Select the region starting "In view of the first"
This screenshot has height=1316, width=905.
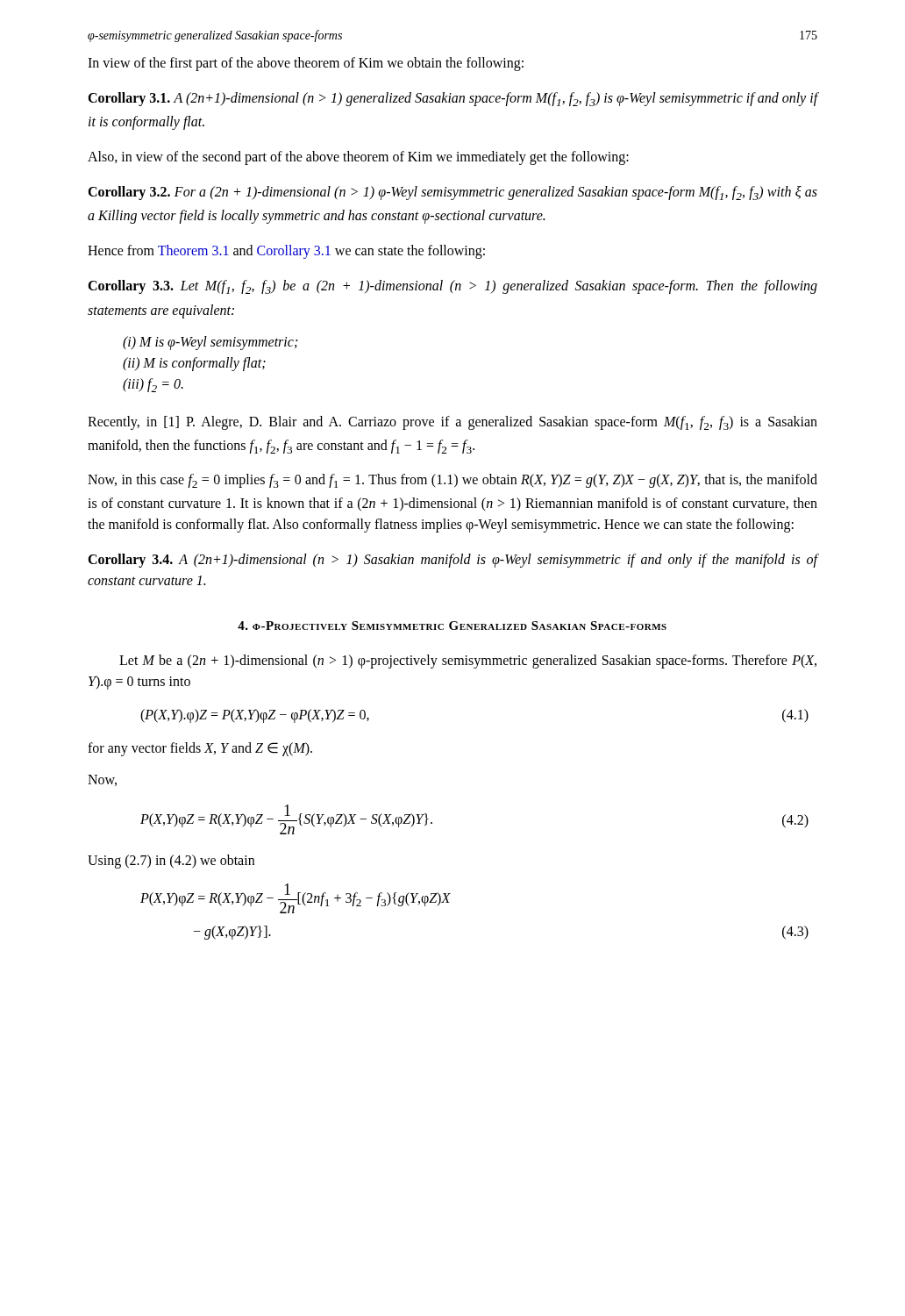coord(452,63)
